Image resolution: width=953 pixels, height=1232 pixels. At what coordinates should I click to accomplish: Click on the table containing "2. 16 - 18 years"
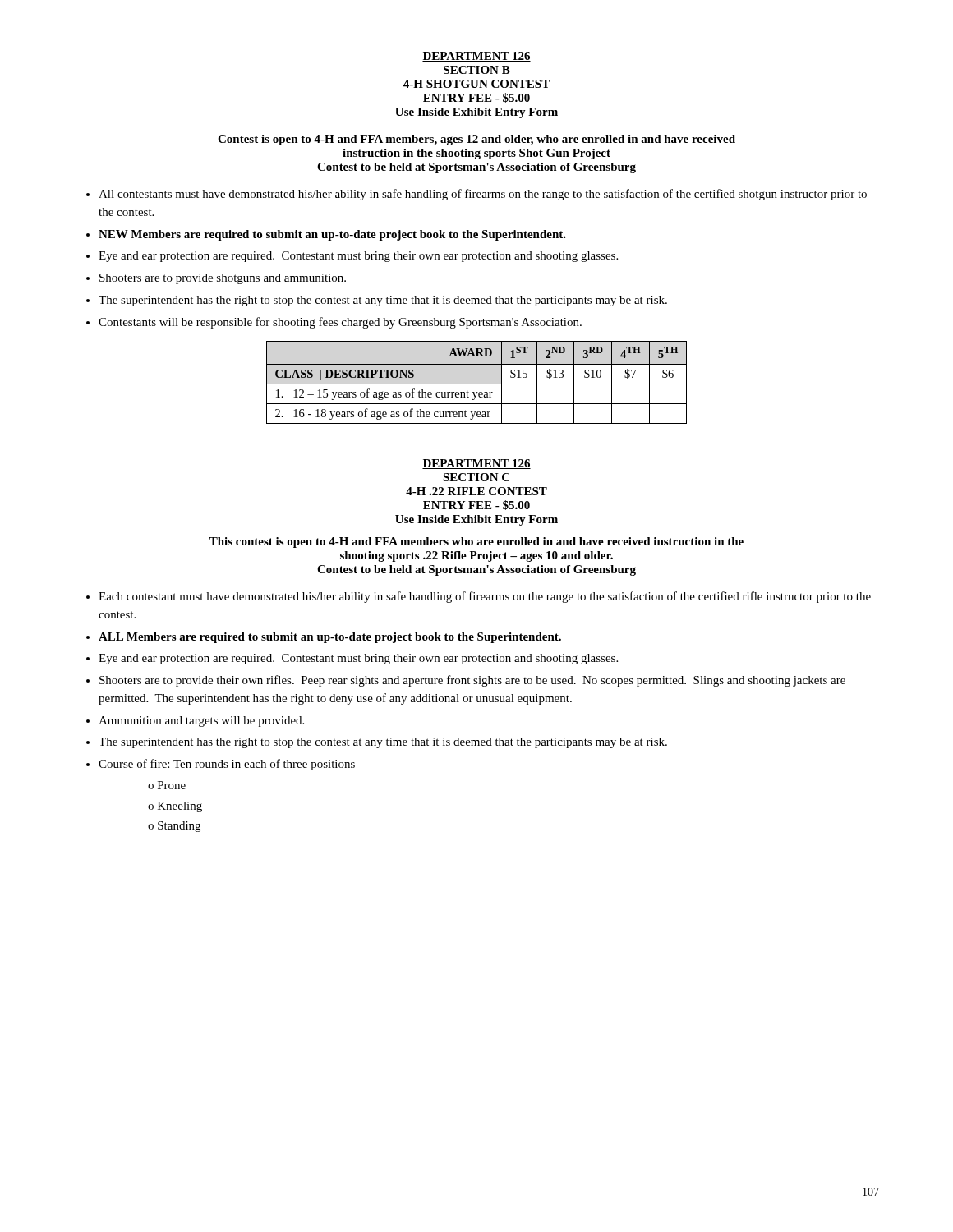[x=476, y=382]
